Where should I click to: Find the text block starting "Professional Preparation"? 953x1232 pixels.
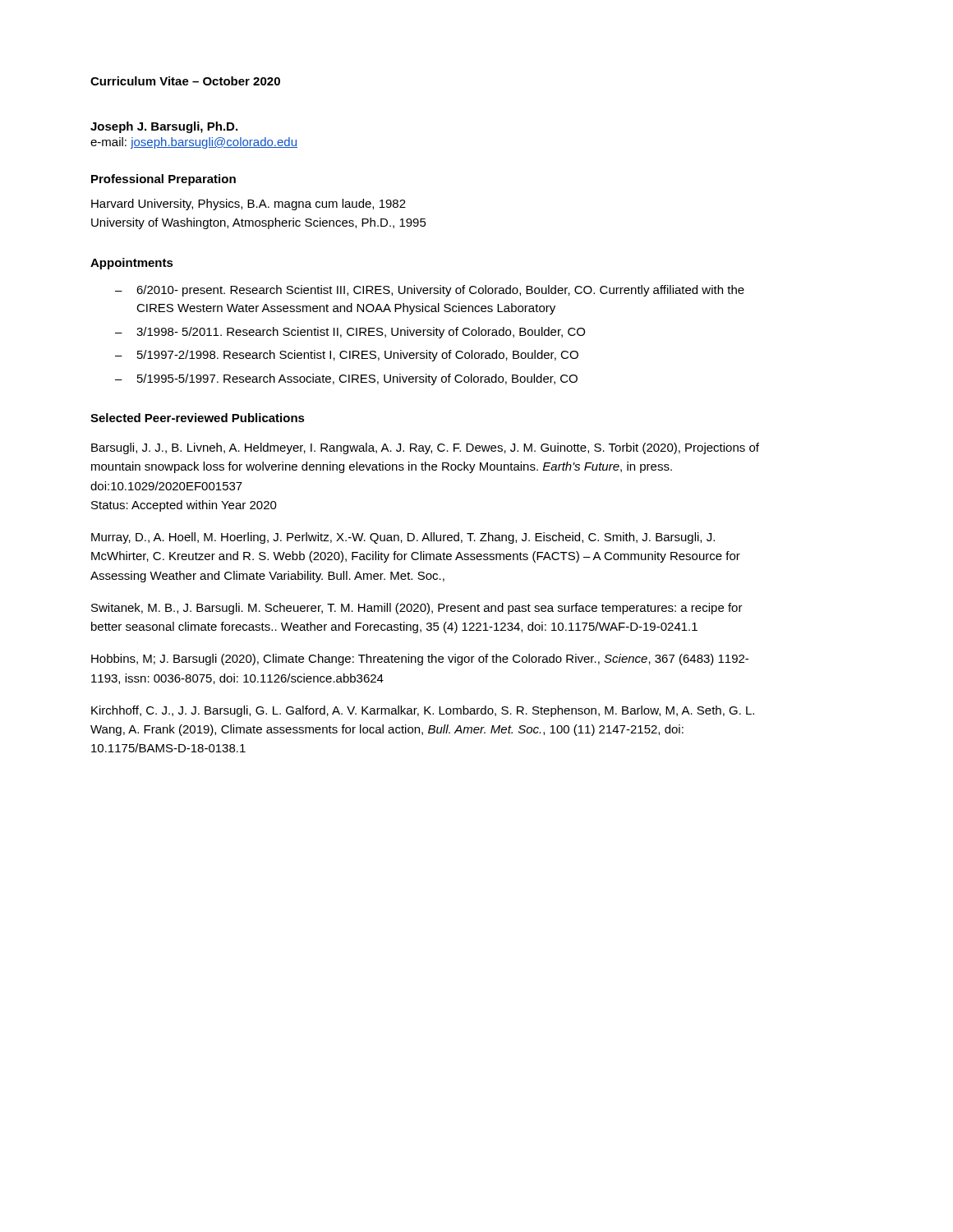163,179
